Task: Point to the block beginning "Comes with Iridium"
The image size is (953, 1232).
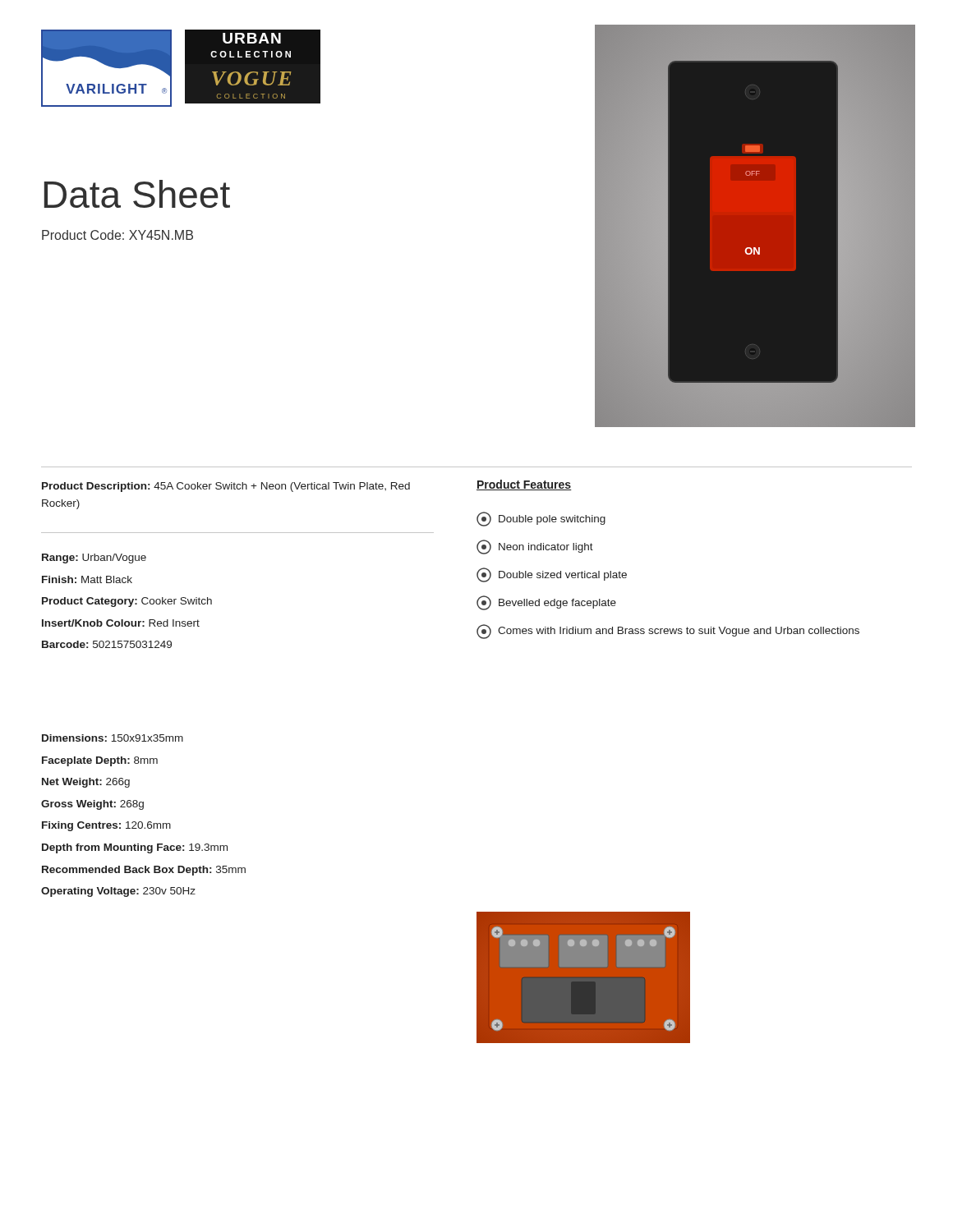Action: [668, 631]
